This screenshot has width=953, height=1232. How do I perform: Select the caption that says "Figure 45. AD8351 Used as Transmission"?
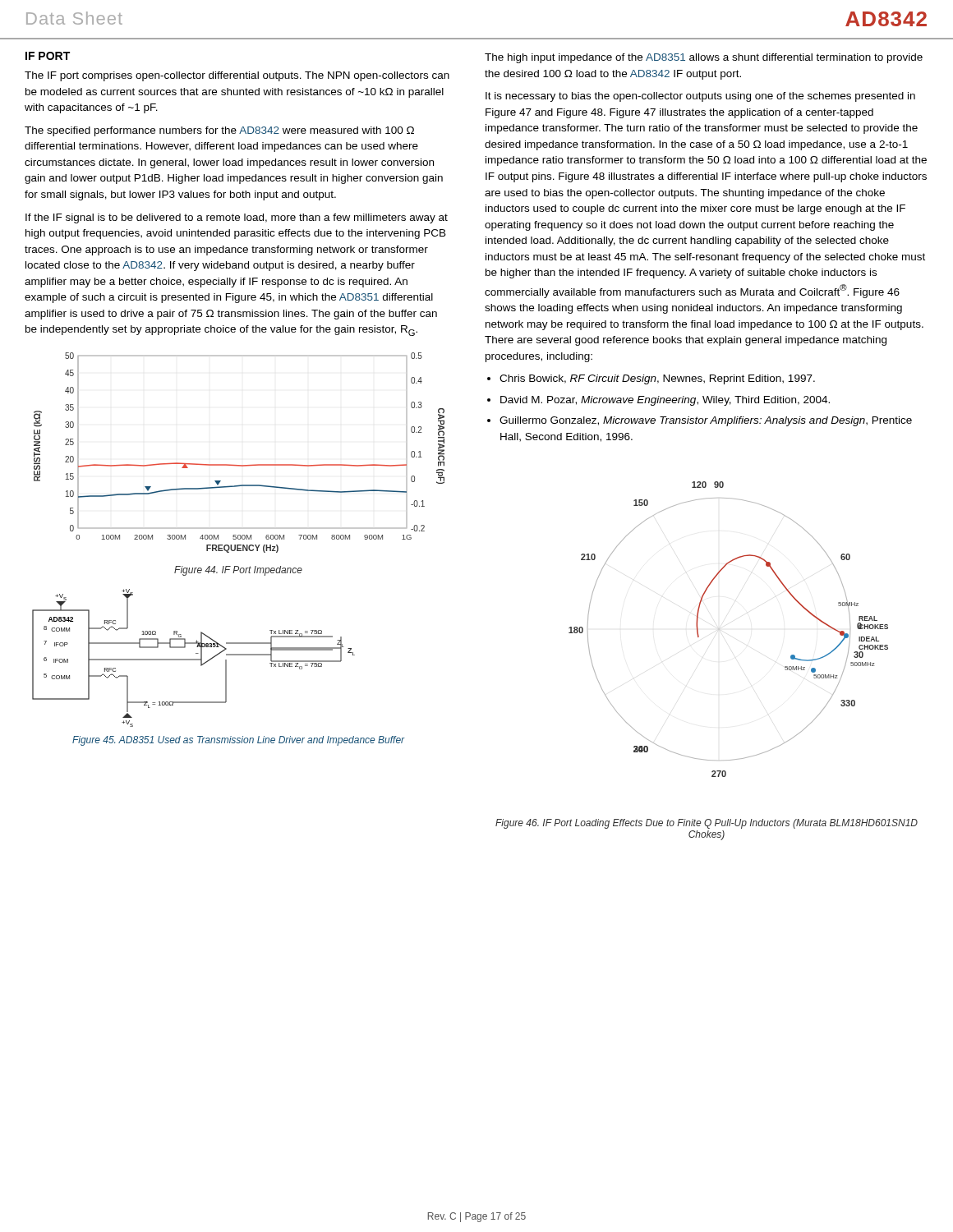(238, 740)
